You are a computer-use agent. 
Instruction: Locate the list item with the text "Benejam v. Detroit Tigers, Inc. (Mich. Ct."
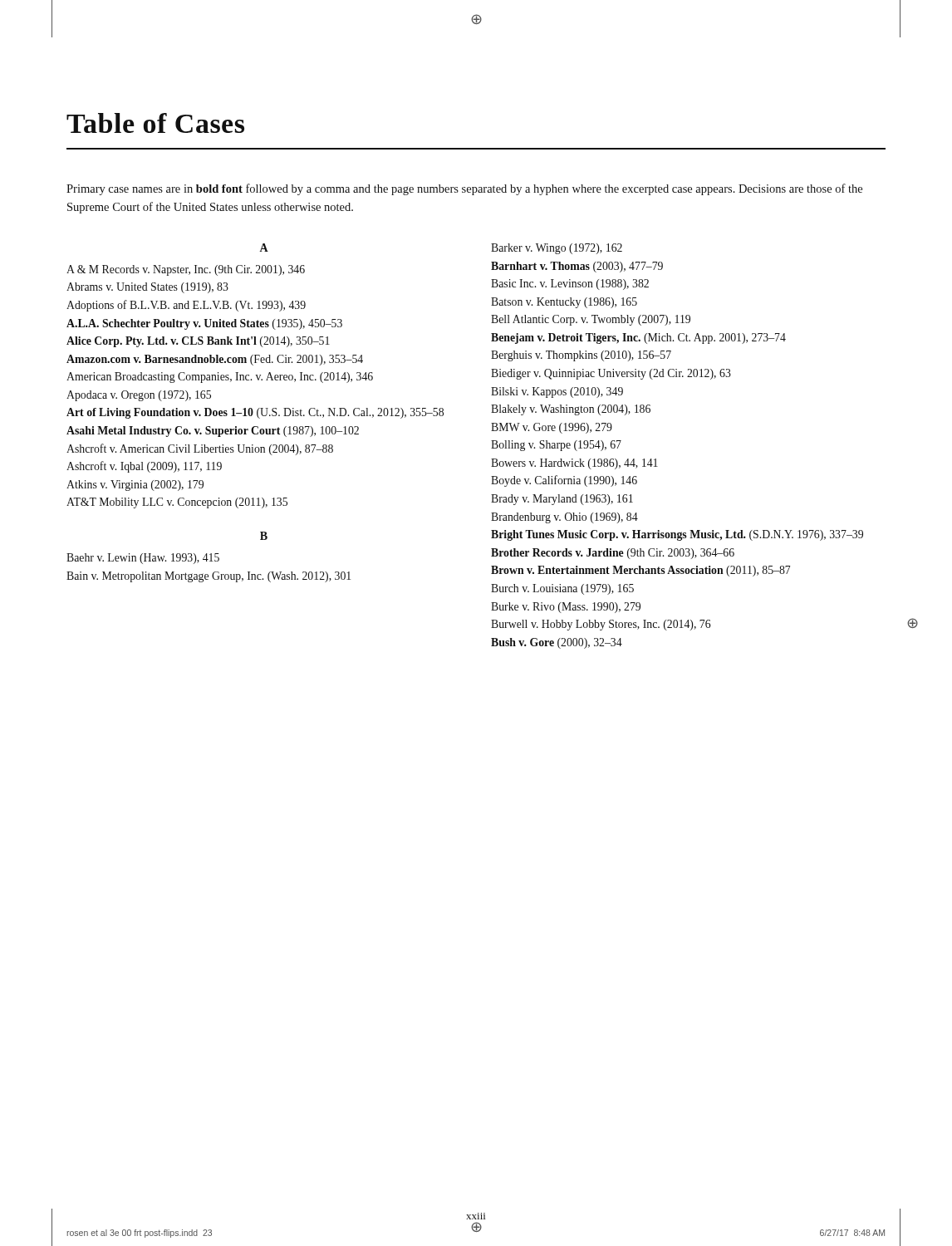click(x=638, y=338)
